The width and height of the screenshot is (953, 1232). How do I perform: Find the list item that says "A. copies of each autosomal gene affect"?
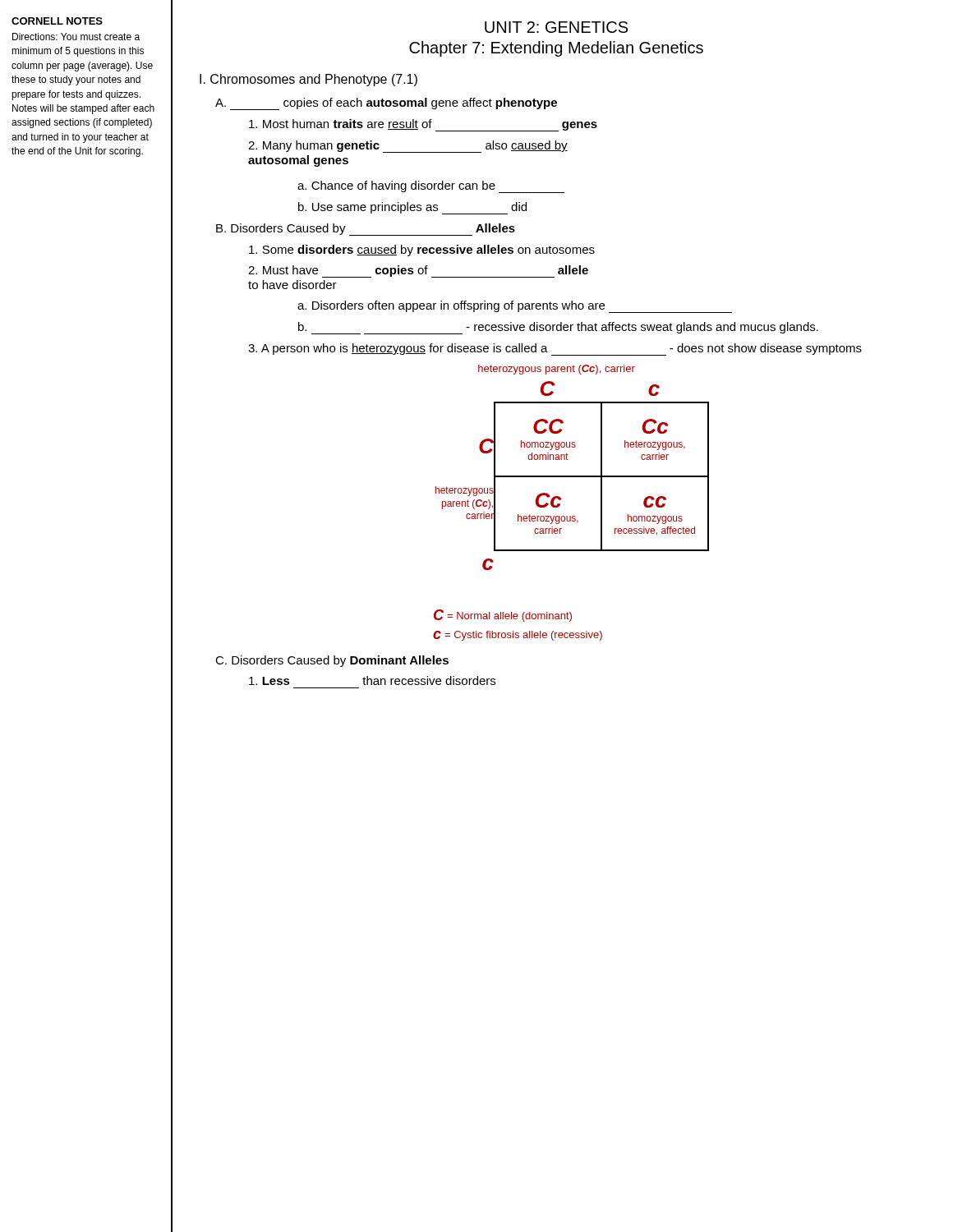click(x=386, y=103)
